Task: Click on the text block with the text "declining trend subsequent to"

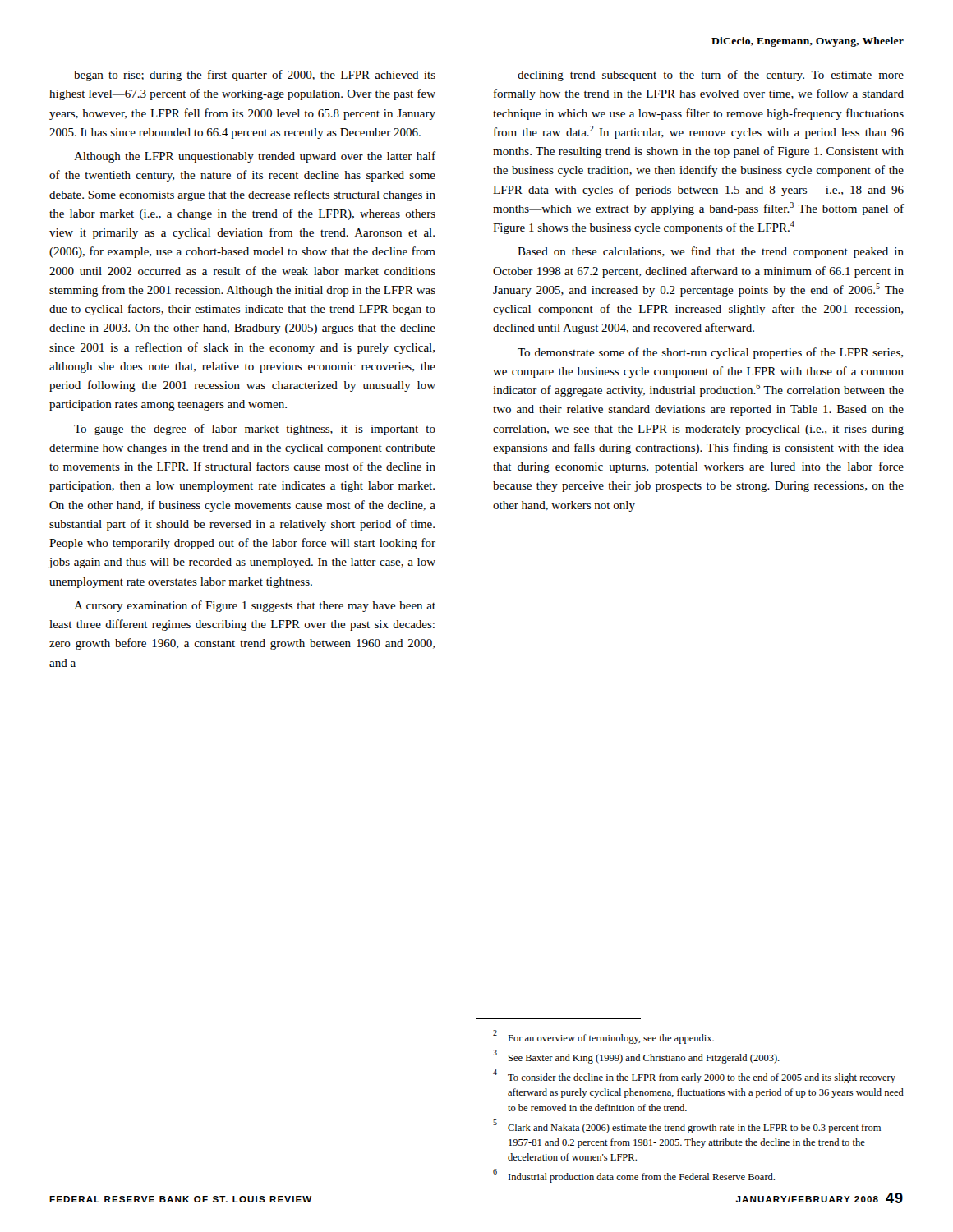Action: coord(698,290)
